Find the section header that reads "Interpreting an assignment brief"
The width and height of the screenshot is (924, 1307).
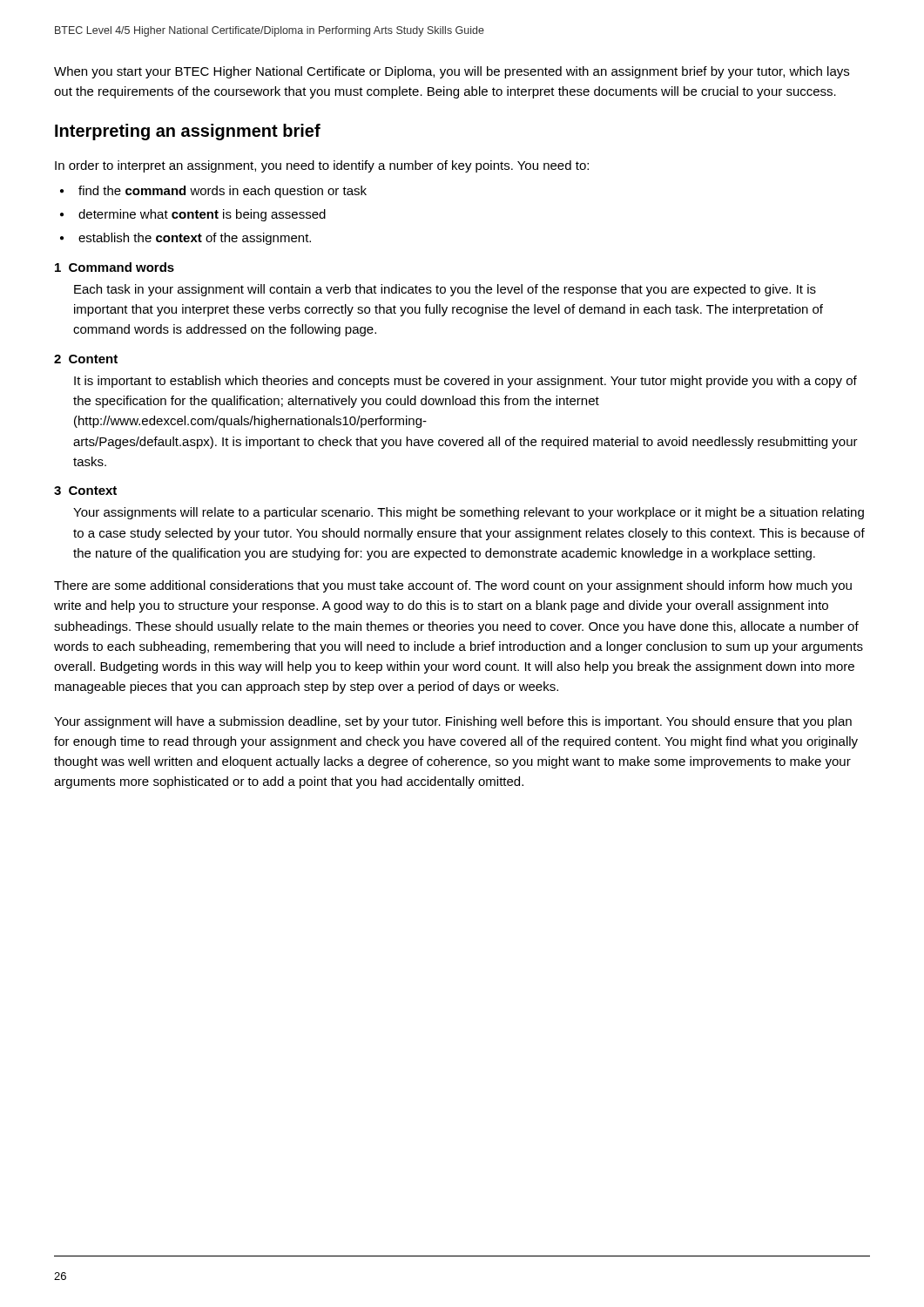tap(187, 130)
